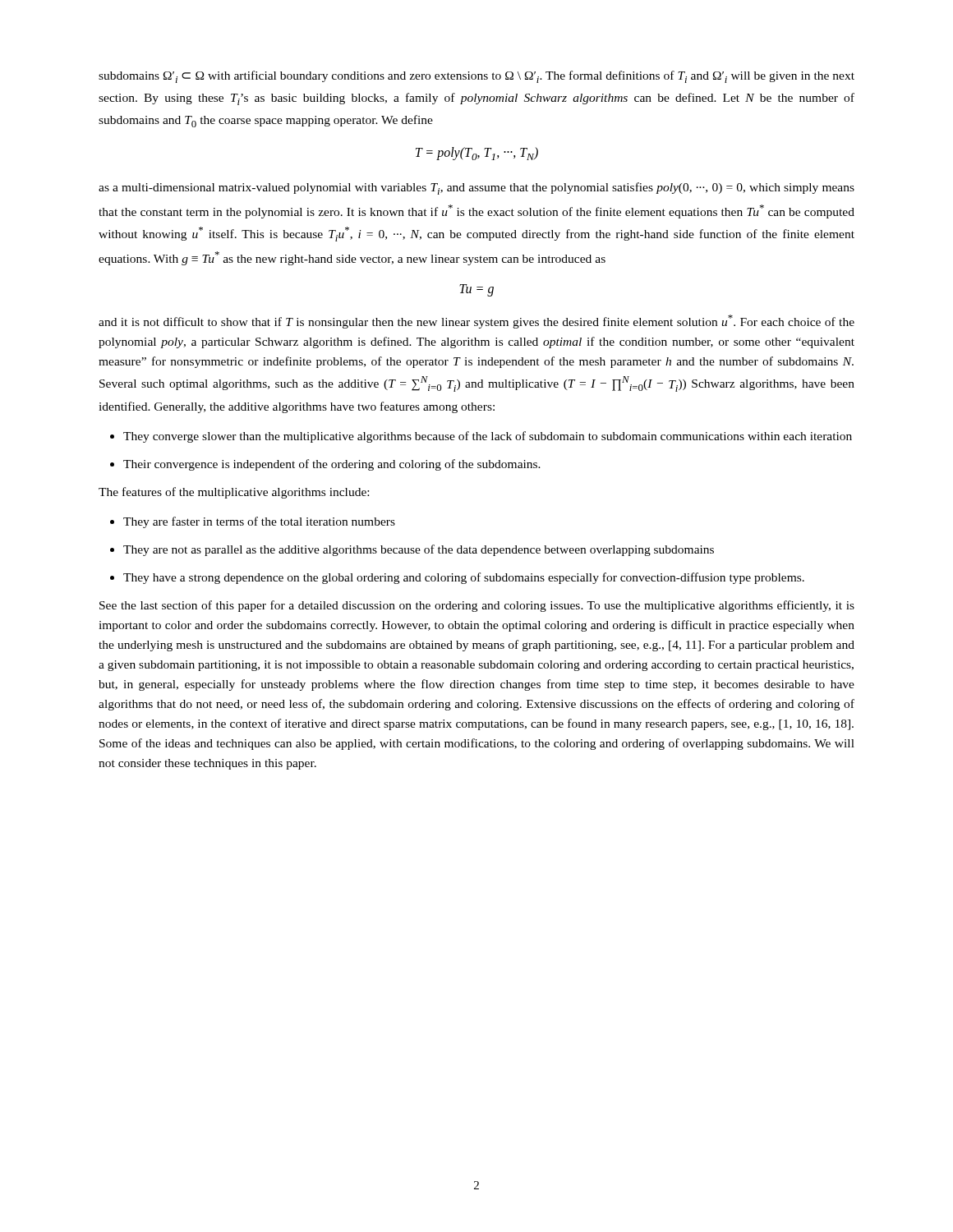953x1232 pixels.
Task: Click on the text block that reads "See the last"
Action: pyautogui.click(x=476, y=684)
